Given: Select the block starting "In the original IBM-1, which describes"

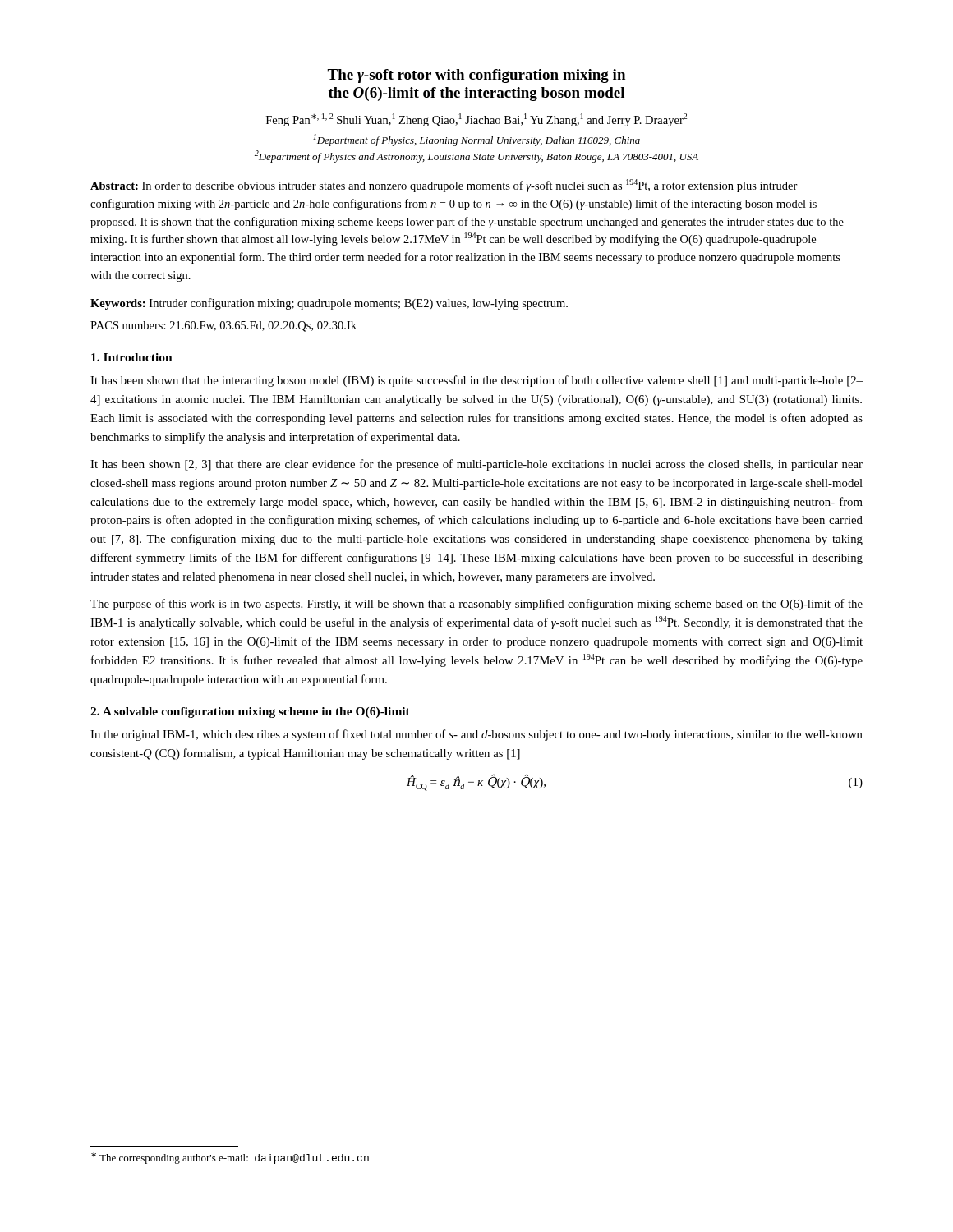Looking at the screenshot, I should (x=476, y=743).
